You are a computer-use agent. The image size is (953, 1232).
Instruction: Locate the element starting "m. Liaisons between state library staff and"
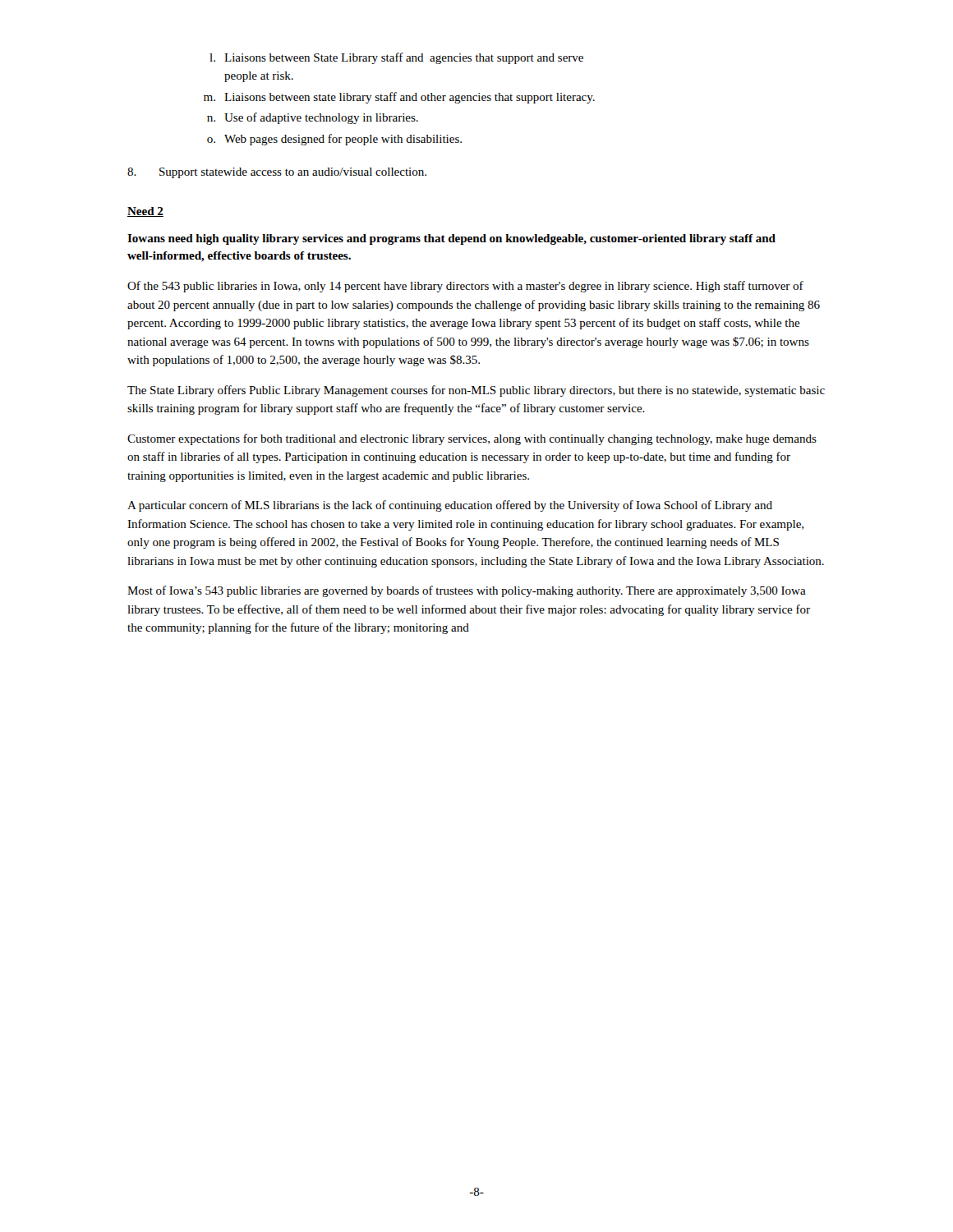coord(509,97)
